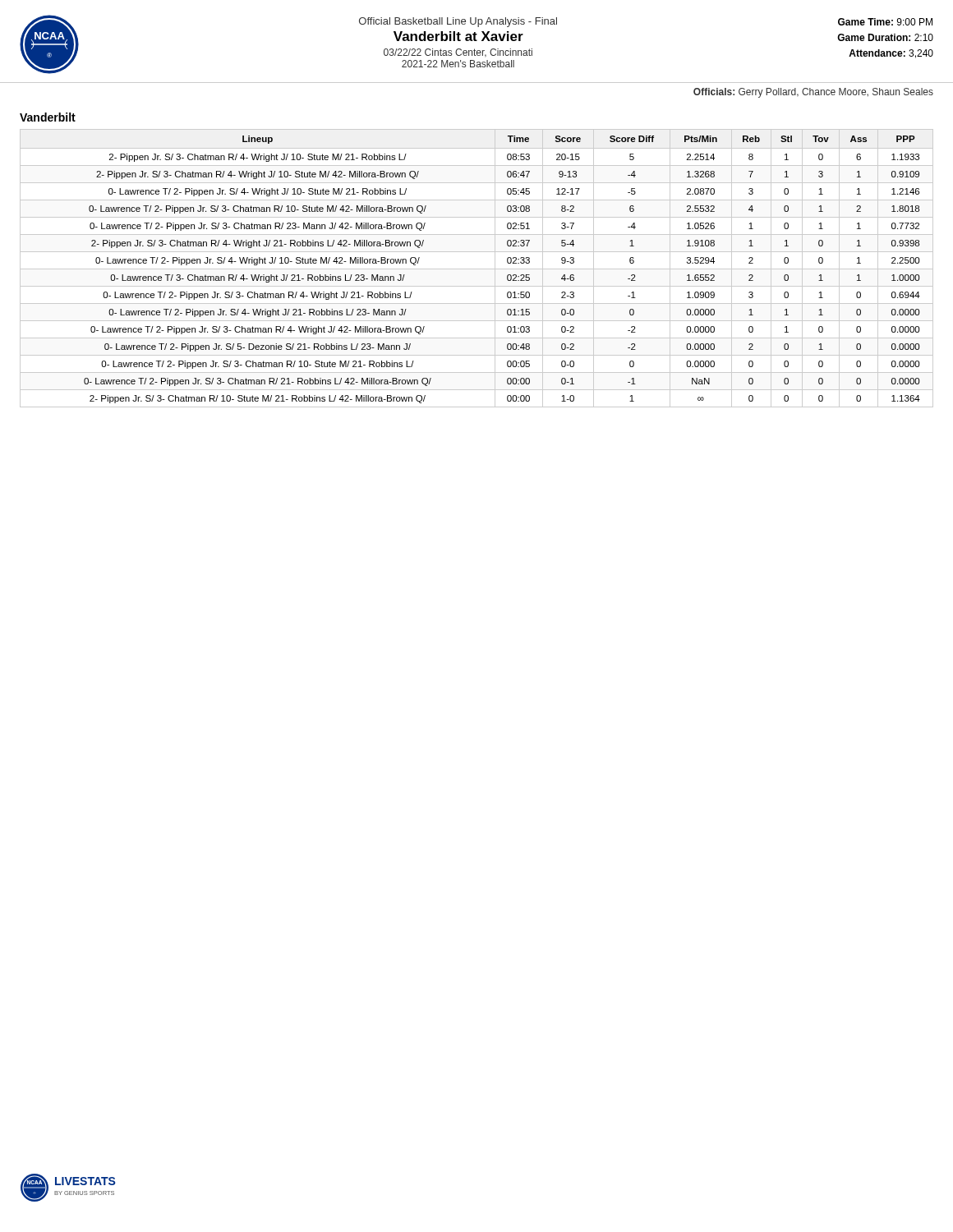Find the table that mentions "2- Pippen Jr."
Image resolution: width=953 pixels, height=1232 pixels.
pos(476,268)
